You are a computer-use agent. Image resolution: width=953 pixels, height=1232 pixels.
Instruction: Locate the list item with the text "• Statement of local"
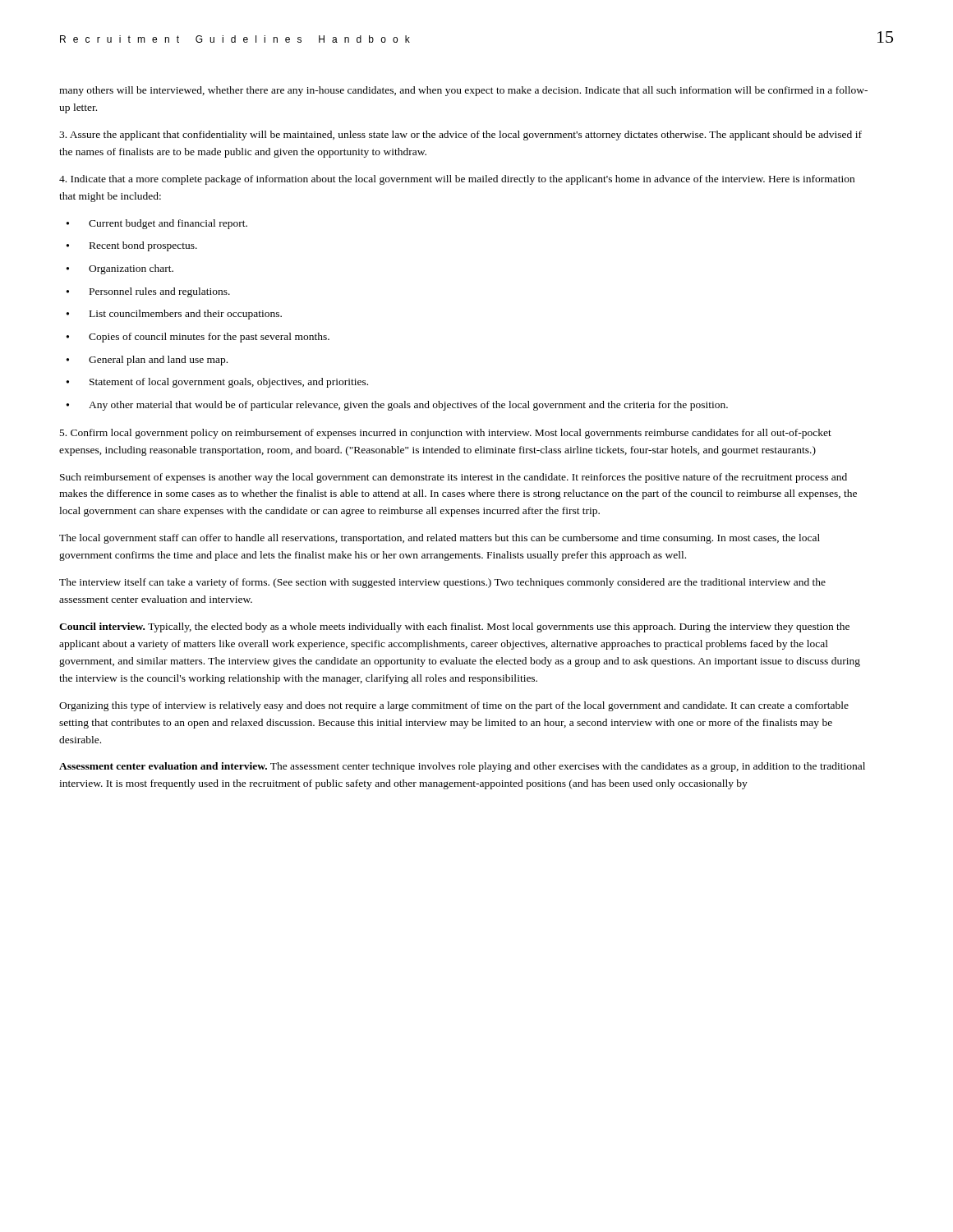[x=217, y=383]
